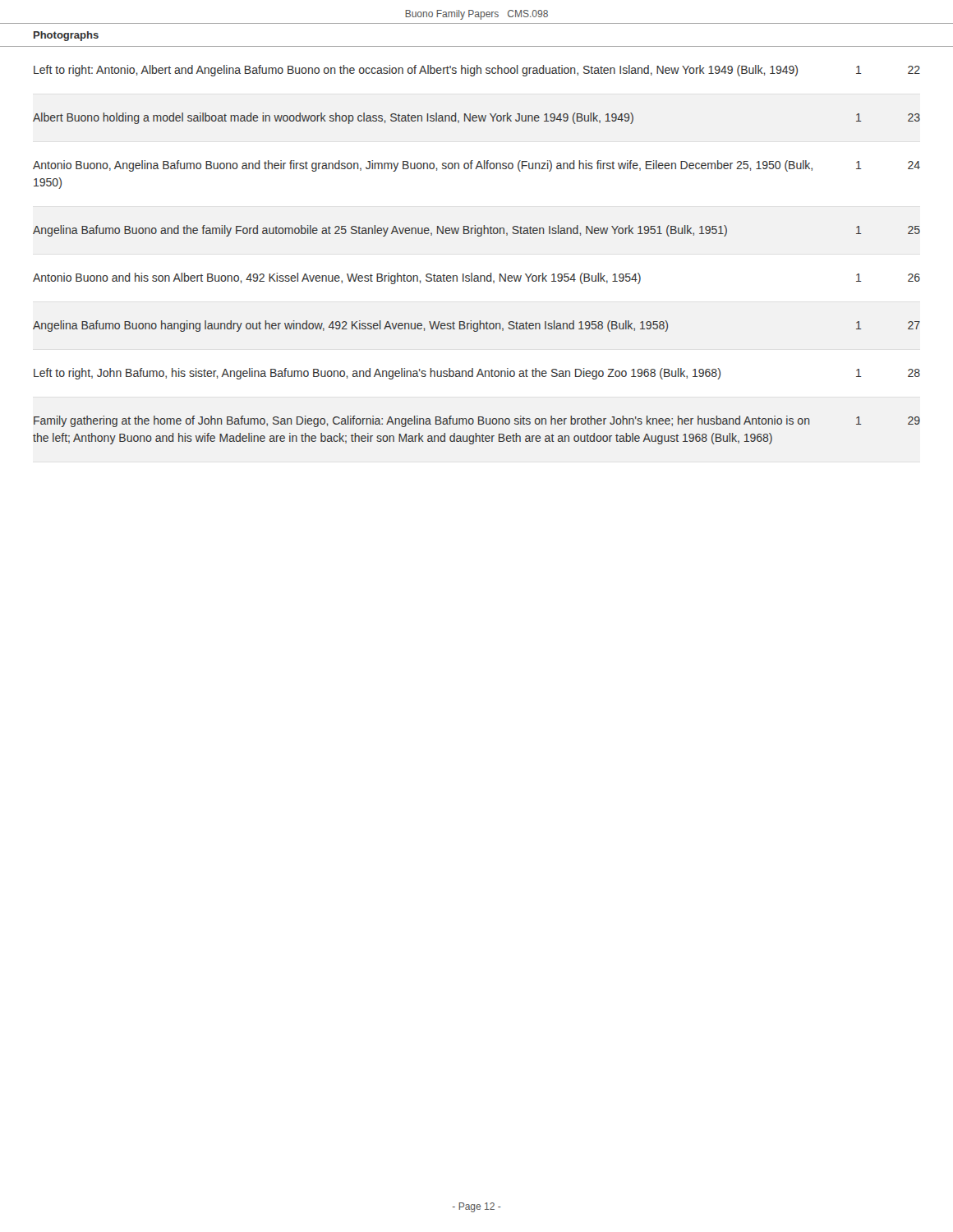Click on the text block that reads "Family gathering at the home of John"

point(421,429)
